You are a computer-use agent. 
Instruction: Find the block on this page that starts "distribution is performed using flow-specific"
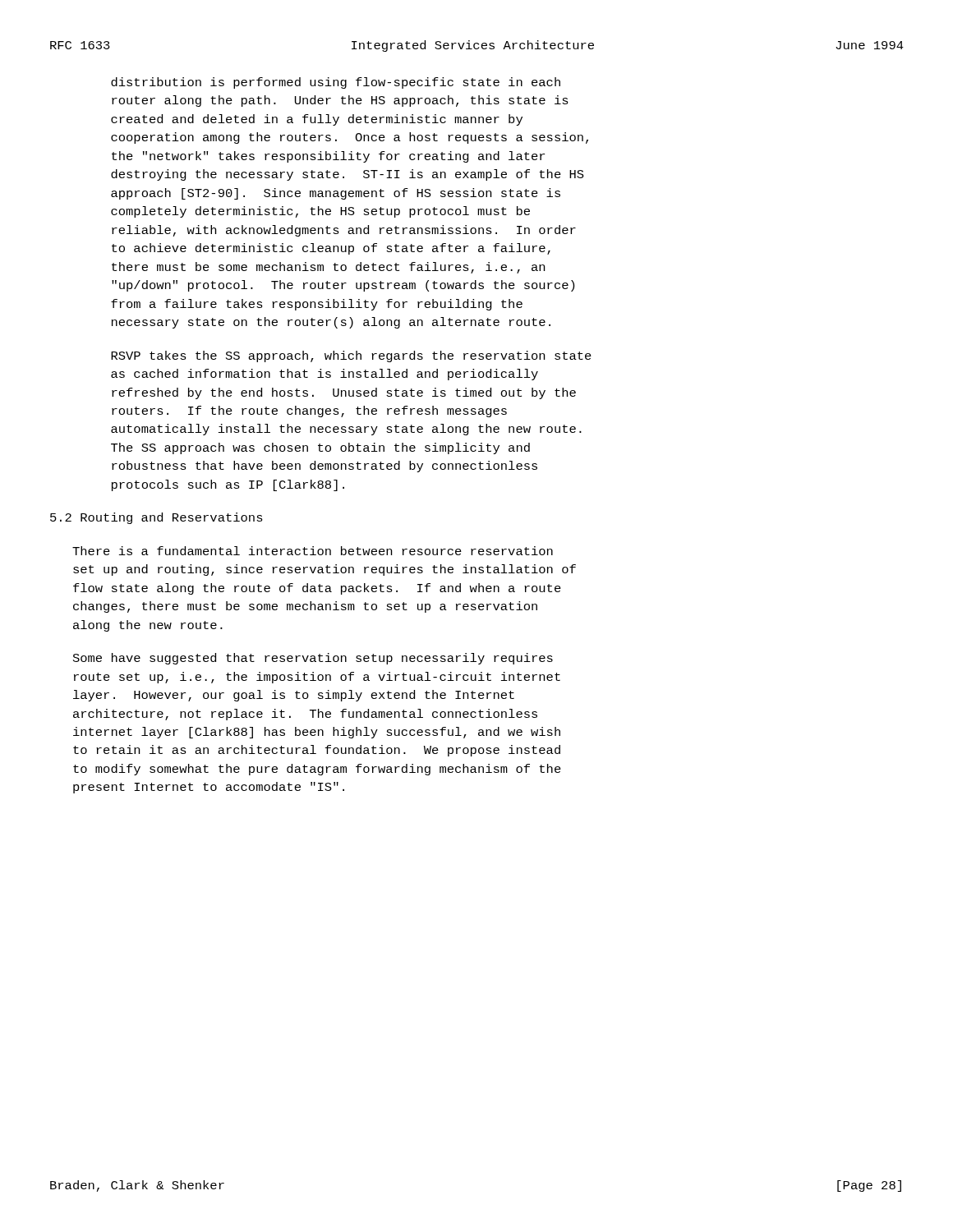[x=321, y=203]
